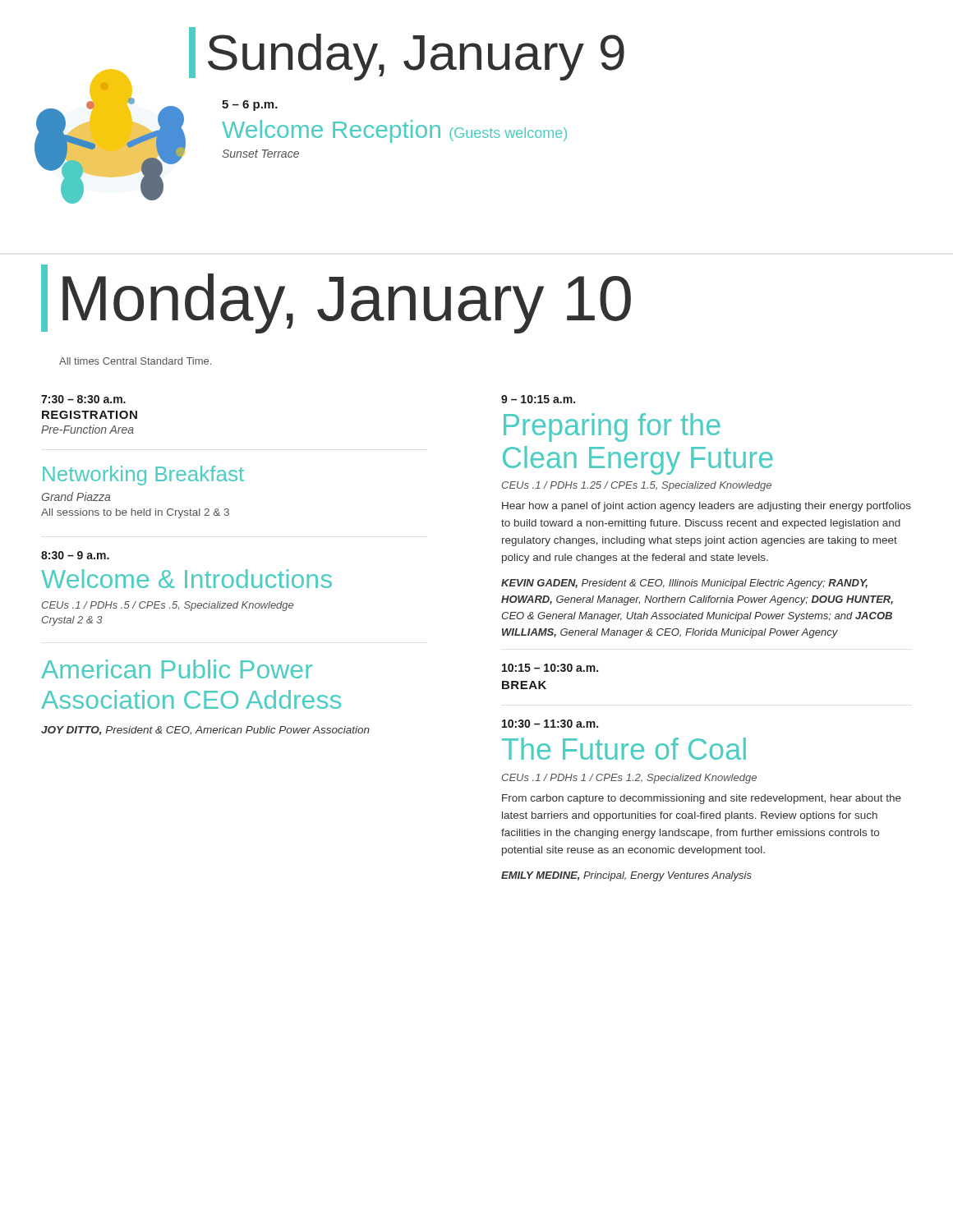Screen dimensions: 1232x953
Task: Find "Preparing for theClean Energy Future" on this page
Action: coord(638,442)
